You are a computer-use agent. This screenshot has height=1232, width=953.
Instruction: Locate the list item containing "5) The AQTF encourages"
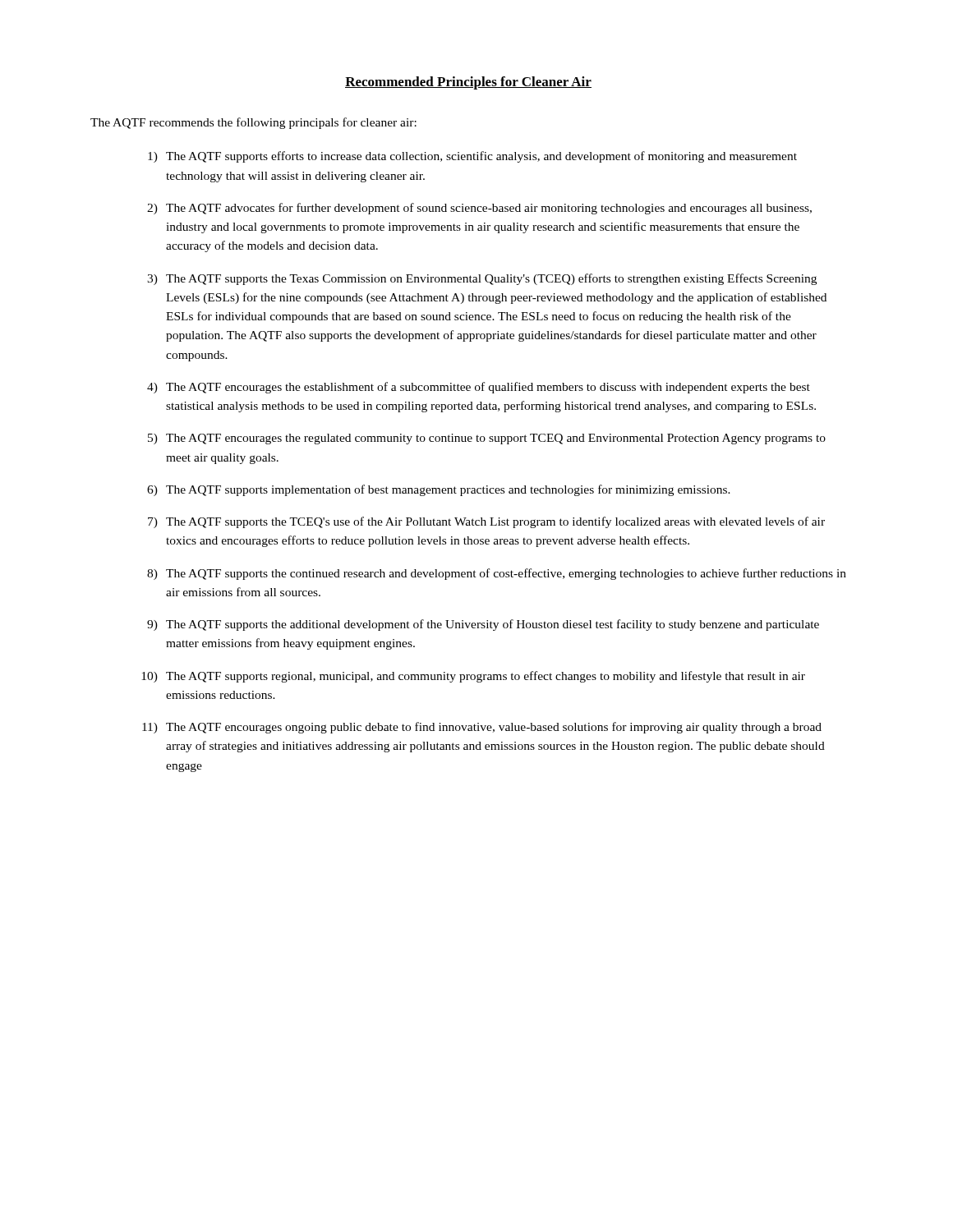pyautogui.click(x=485, y=447)
